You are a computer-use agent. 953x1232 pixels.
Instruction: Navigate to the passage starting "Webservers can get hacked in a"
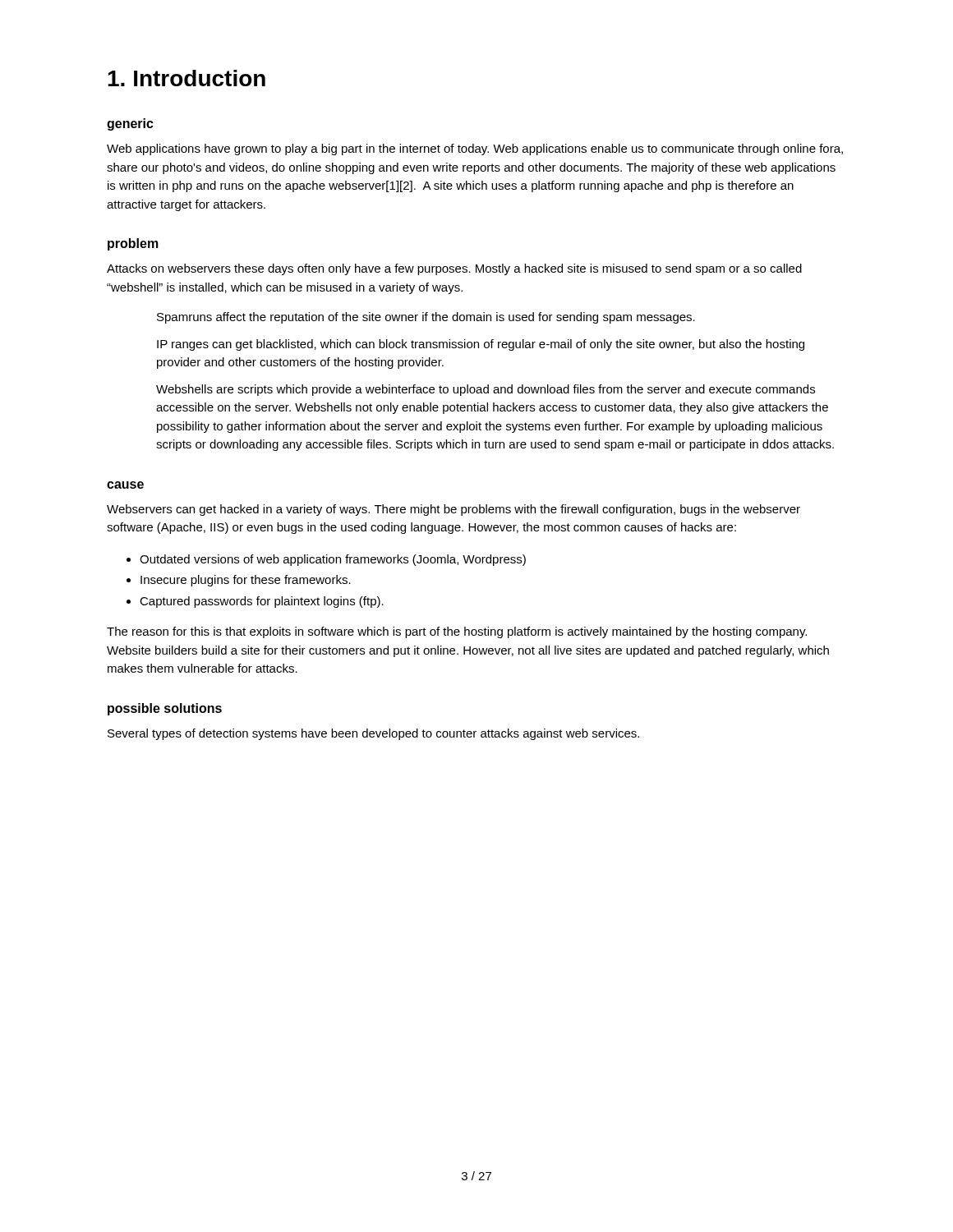click(x=454, y=518)
